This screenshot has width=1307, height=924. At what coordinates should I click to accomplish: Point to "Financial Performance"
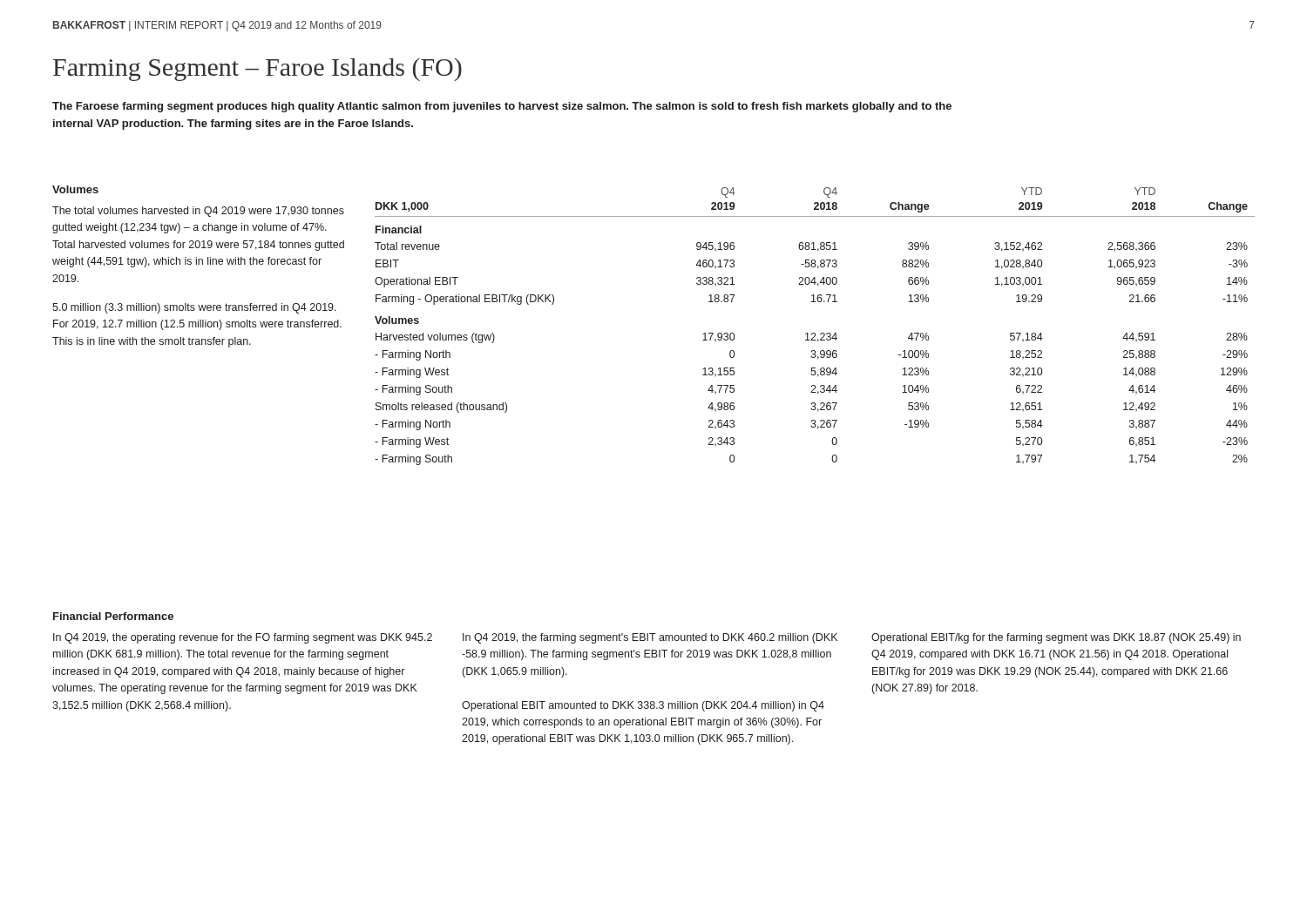click(113, 616)
